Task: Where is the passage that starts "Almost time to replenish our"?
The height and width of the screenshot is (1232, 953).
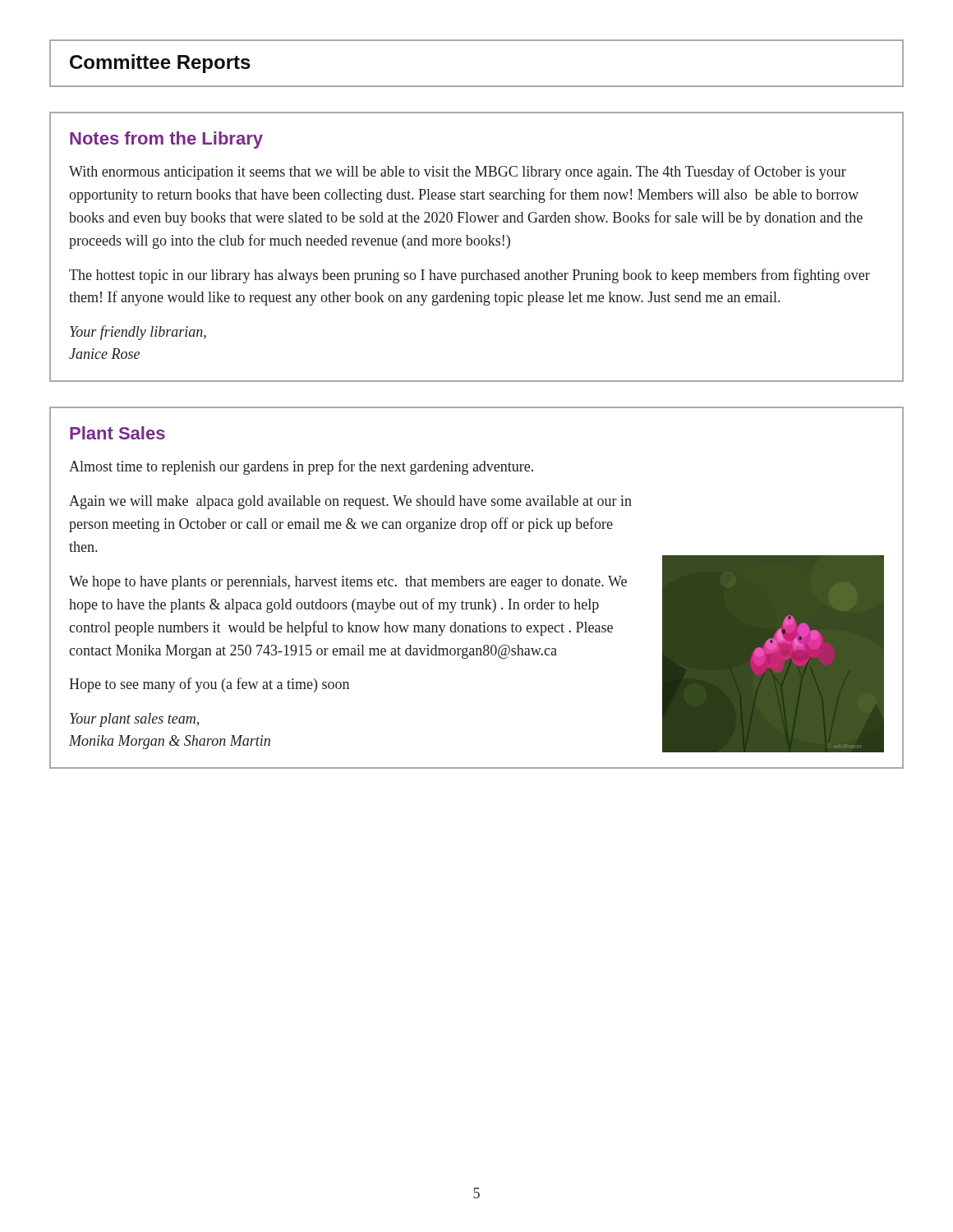Action: tap(302, 467)
